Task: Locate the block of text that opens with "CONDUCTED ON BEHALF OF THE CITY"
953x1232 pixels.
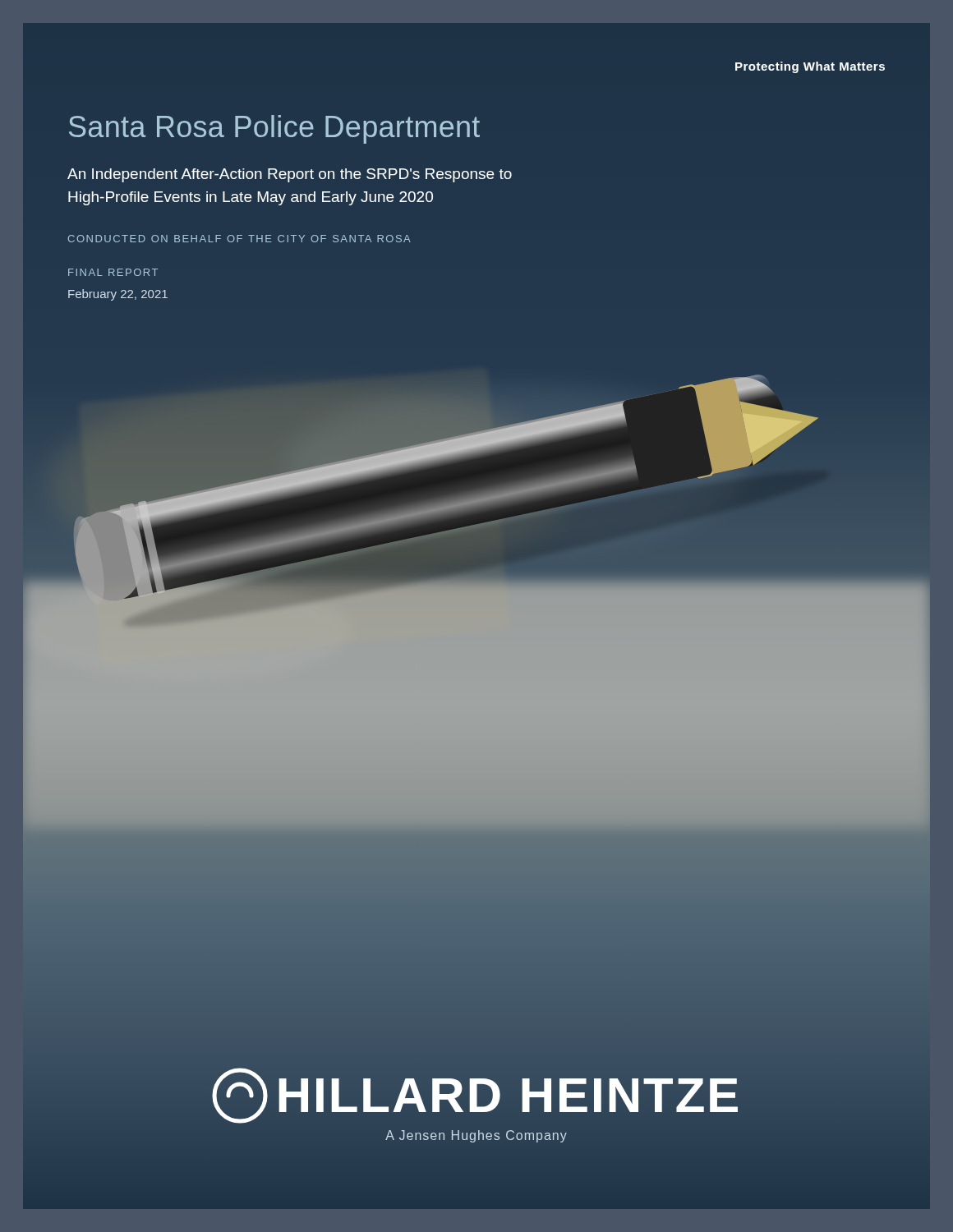Action: pyautogui.click(x=240, y=239)
